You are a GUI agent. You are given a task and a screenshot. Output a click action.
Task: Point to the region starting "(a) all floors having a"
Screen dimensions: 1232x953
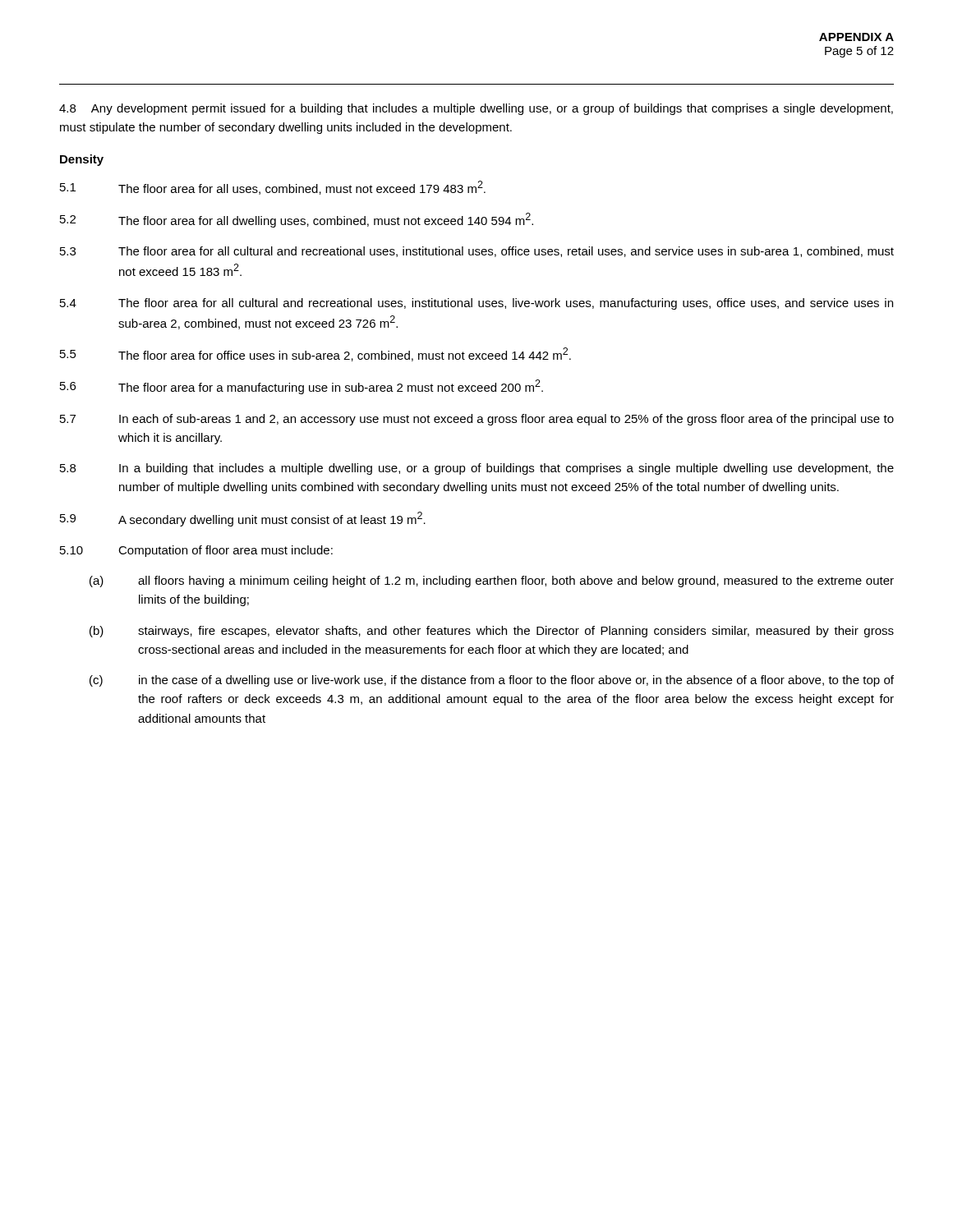476,590
